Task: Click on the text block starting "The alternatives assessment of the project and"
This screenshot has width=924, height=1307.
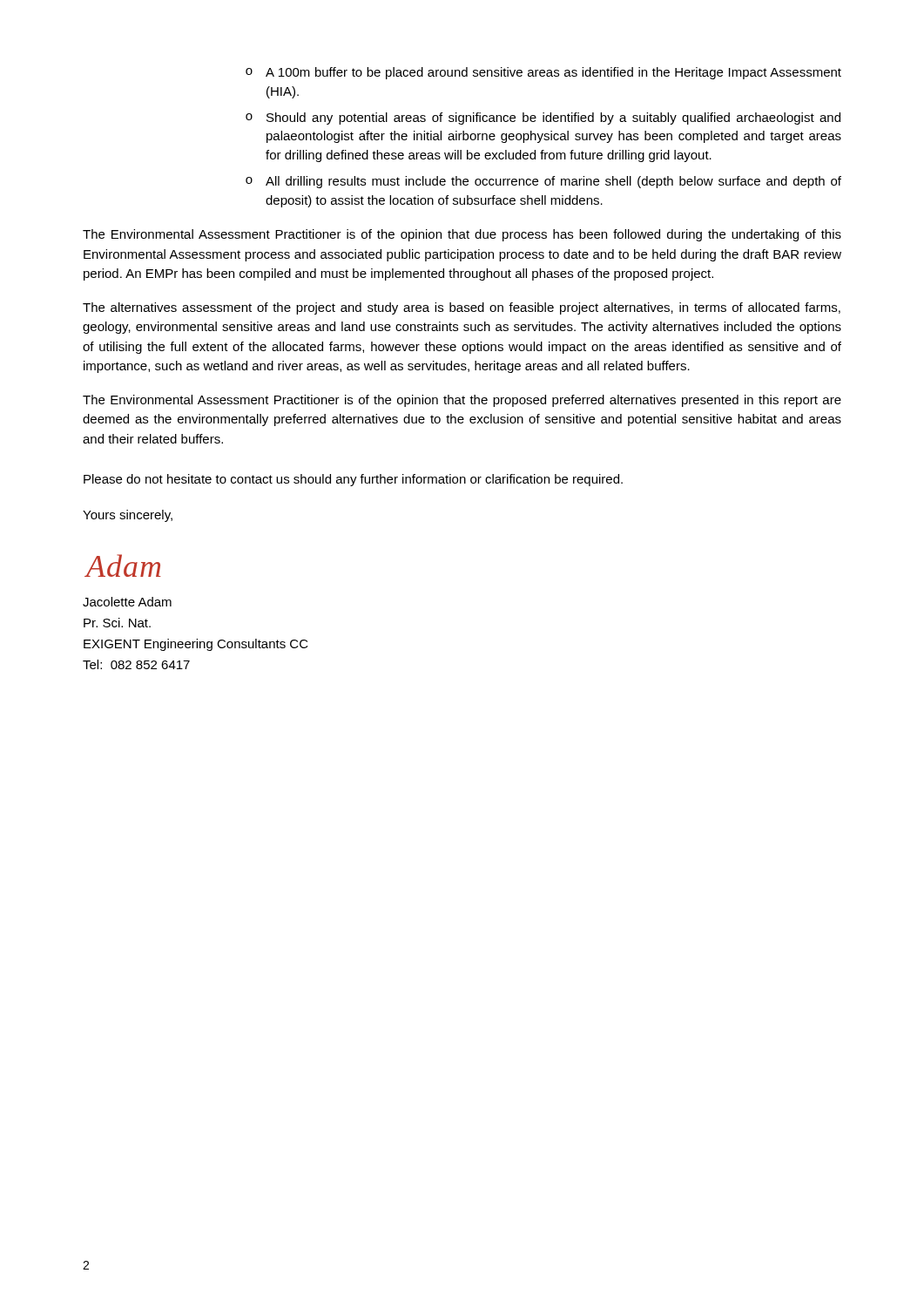Action: (462, 336)
